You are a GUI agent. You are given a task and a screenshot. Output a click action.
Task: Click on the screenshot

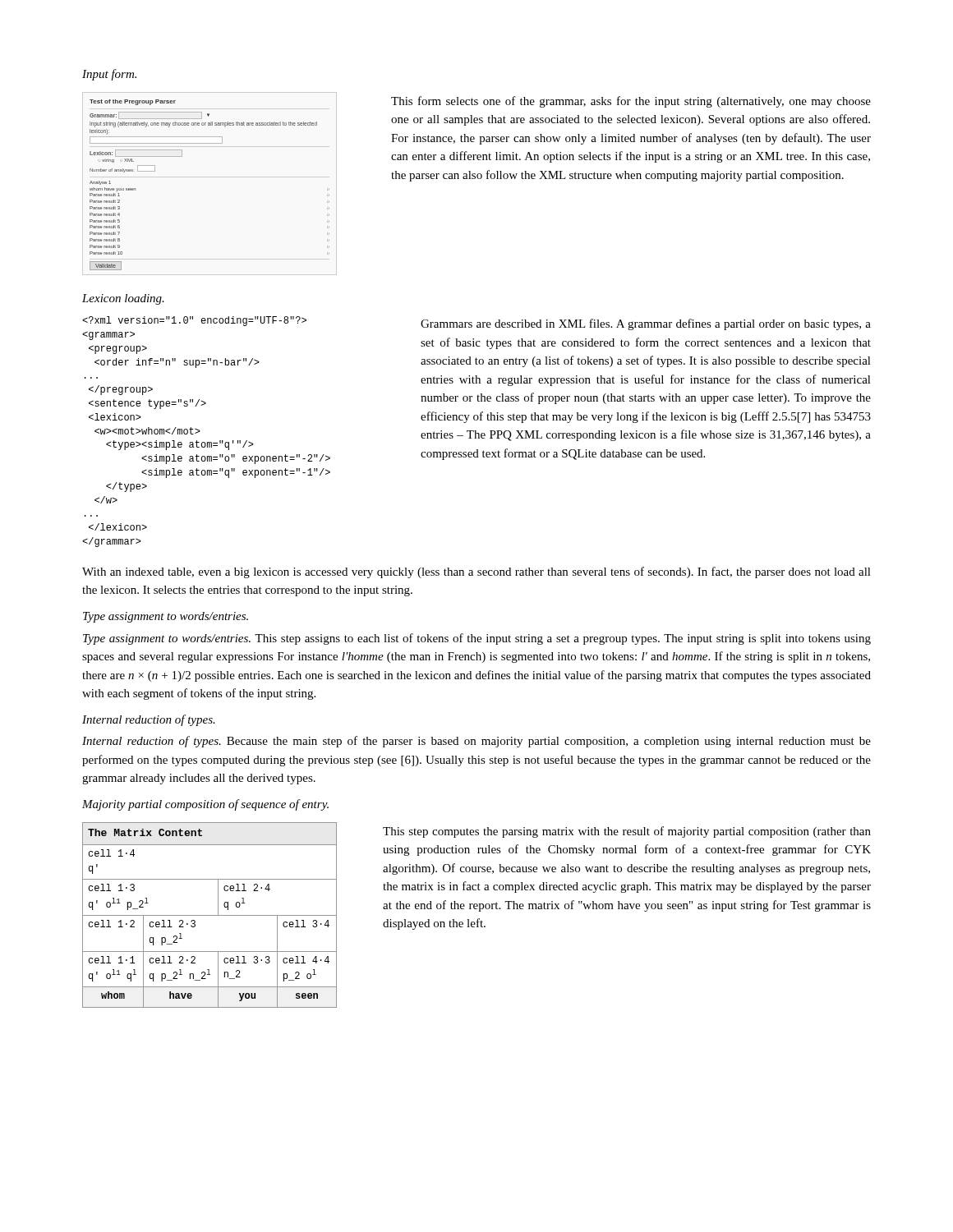click(x=222, y=184)
